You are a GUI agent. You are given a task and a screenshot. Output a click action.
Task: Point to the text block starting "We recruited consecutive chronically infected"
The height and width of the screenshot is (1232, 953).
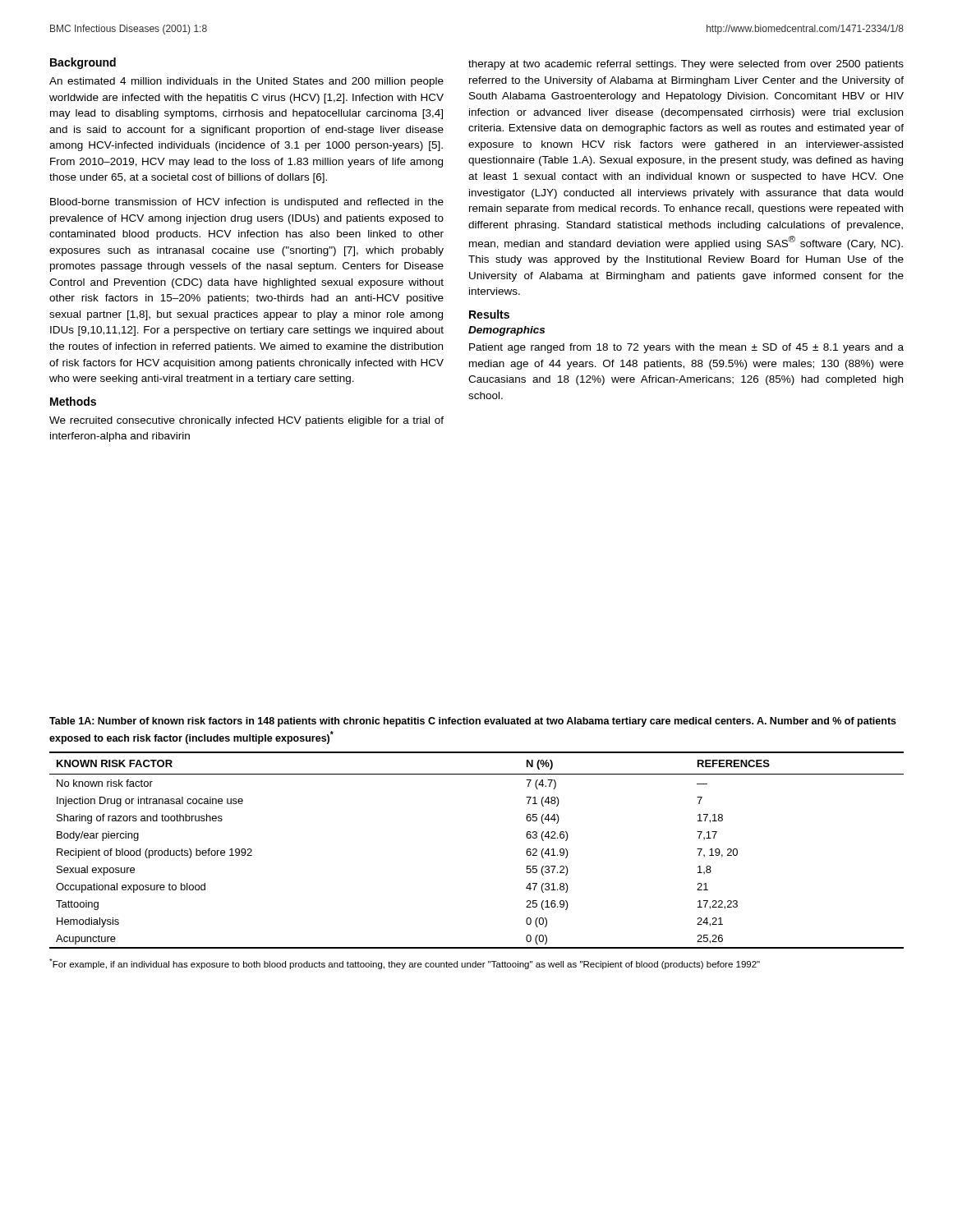(x=246, y=428)
